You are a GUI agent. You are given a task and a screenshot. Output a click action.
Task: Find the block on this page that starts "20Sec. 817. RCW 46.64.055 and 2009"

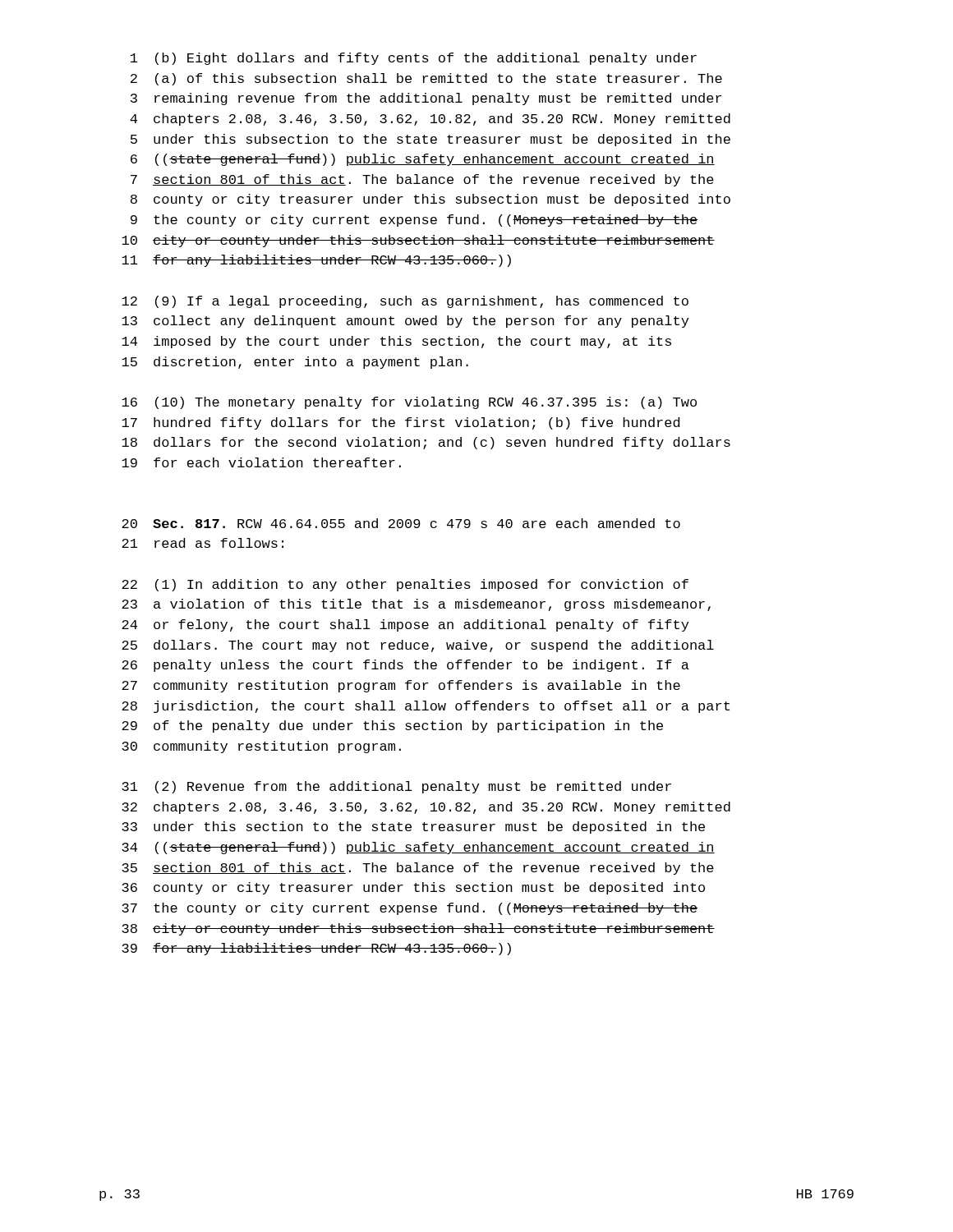coord(476,535)
